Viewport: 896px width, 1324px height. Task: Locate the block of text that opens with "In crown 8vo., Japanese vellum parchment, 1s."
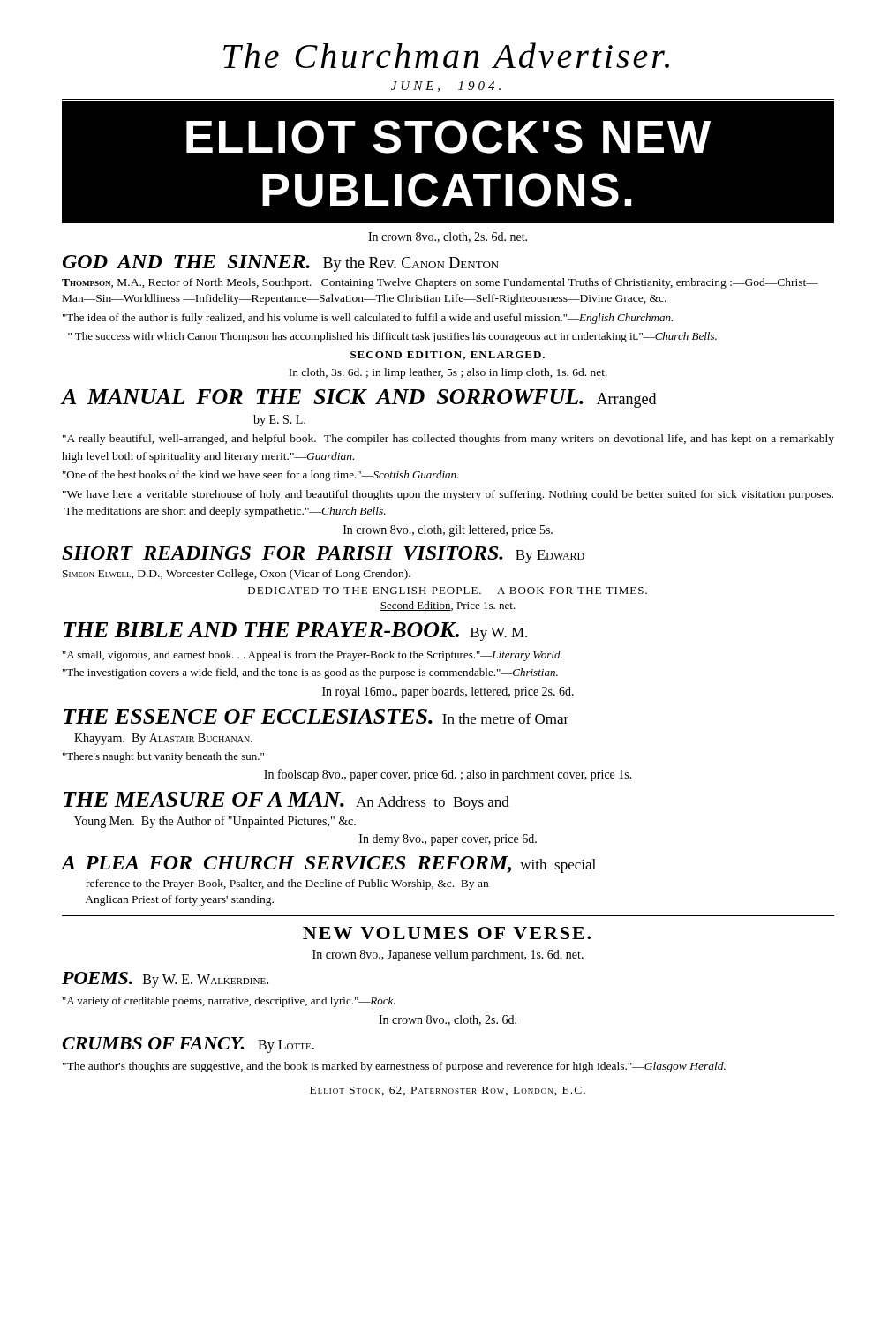pos(448,955)
